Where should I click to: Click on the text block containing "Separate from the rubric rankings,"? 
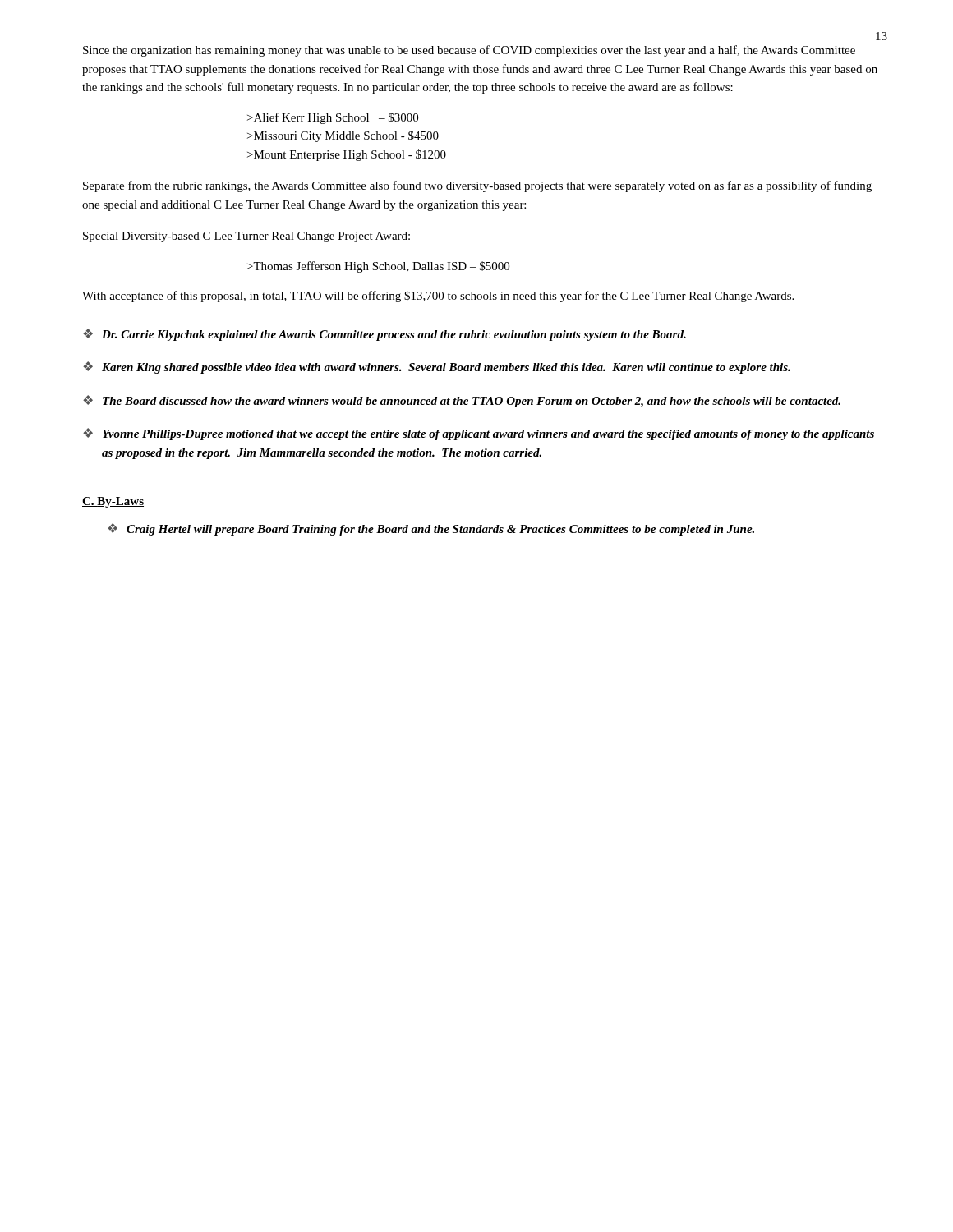click(477, 195)
